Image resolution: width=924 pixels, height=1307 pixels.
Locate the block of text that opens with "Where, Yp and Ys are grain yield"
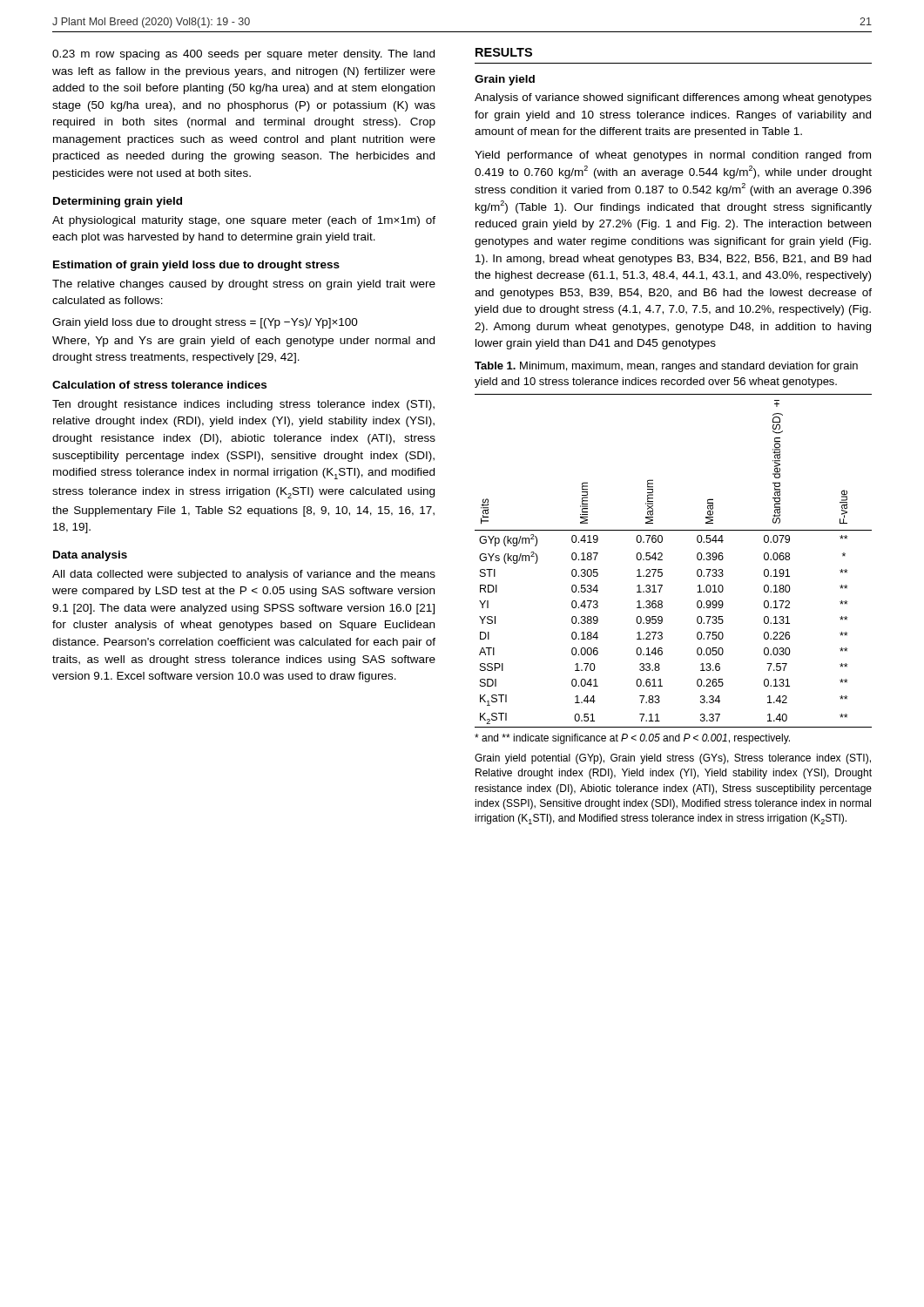click(244, 349)
